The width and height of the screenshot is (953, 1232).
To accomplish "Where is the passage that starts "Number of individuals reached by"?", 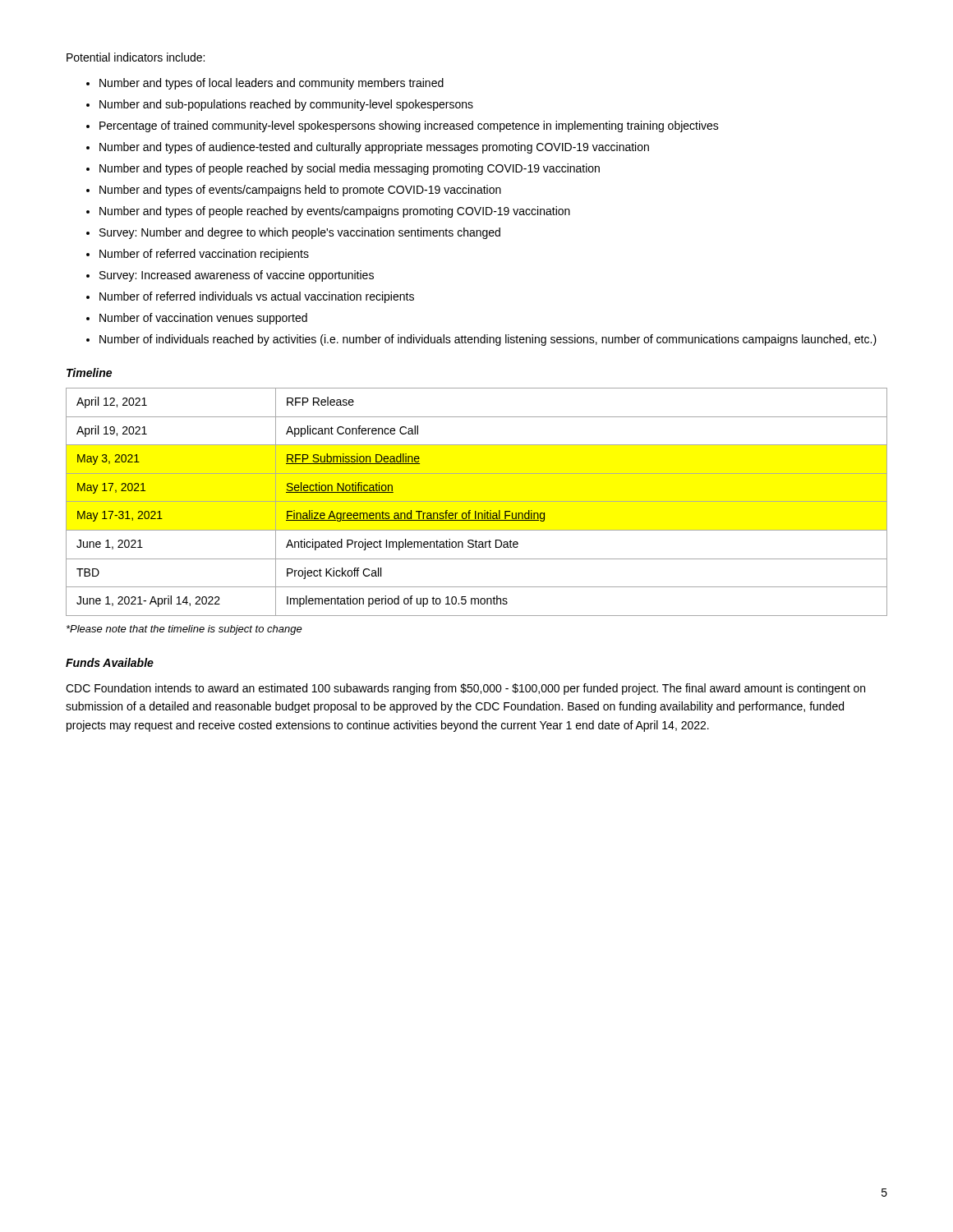I will point(488,339).
